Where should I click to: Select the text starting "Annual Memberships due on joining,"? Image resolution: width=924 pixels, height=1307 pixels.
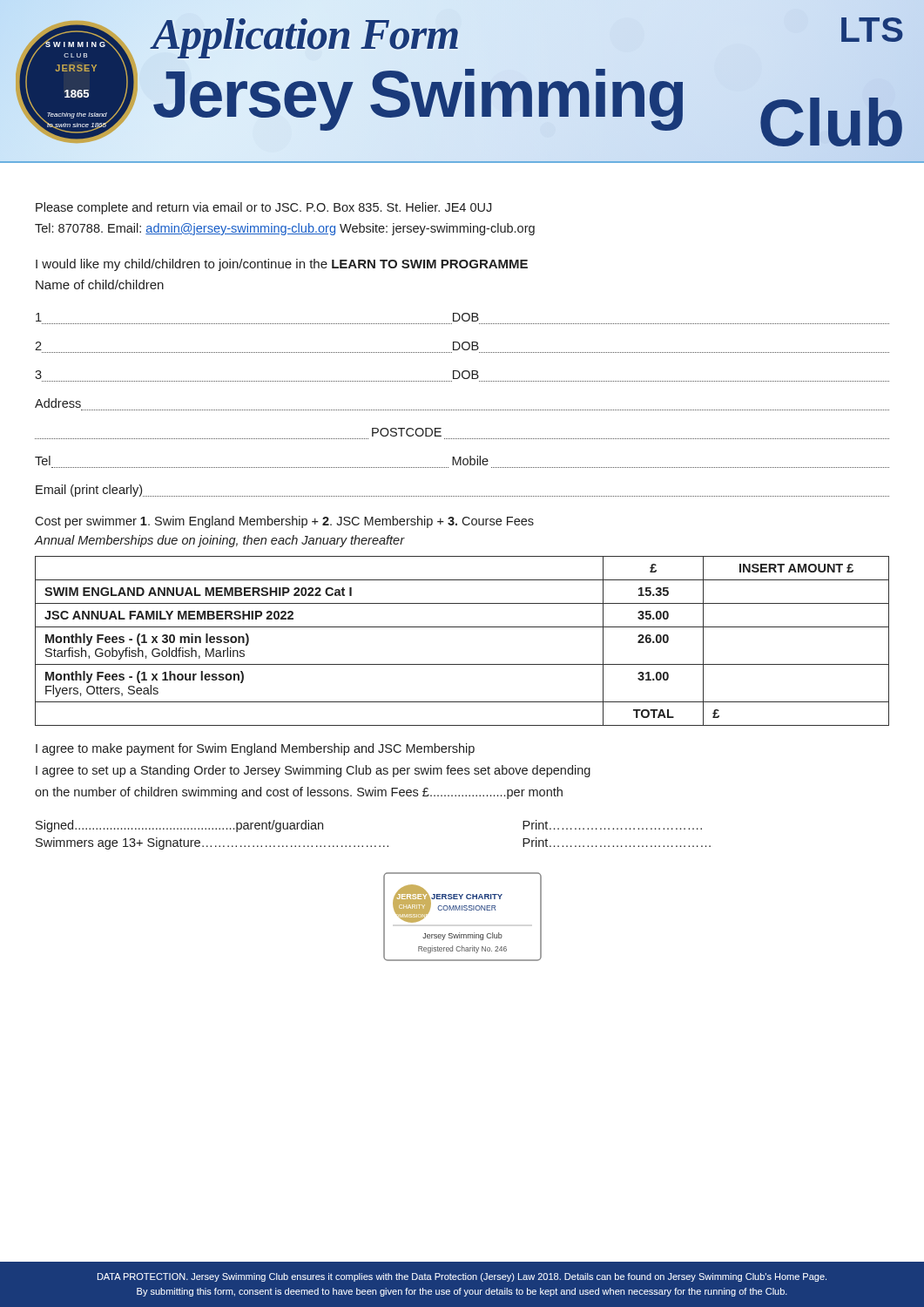point(219,540)
